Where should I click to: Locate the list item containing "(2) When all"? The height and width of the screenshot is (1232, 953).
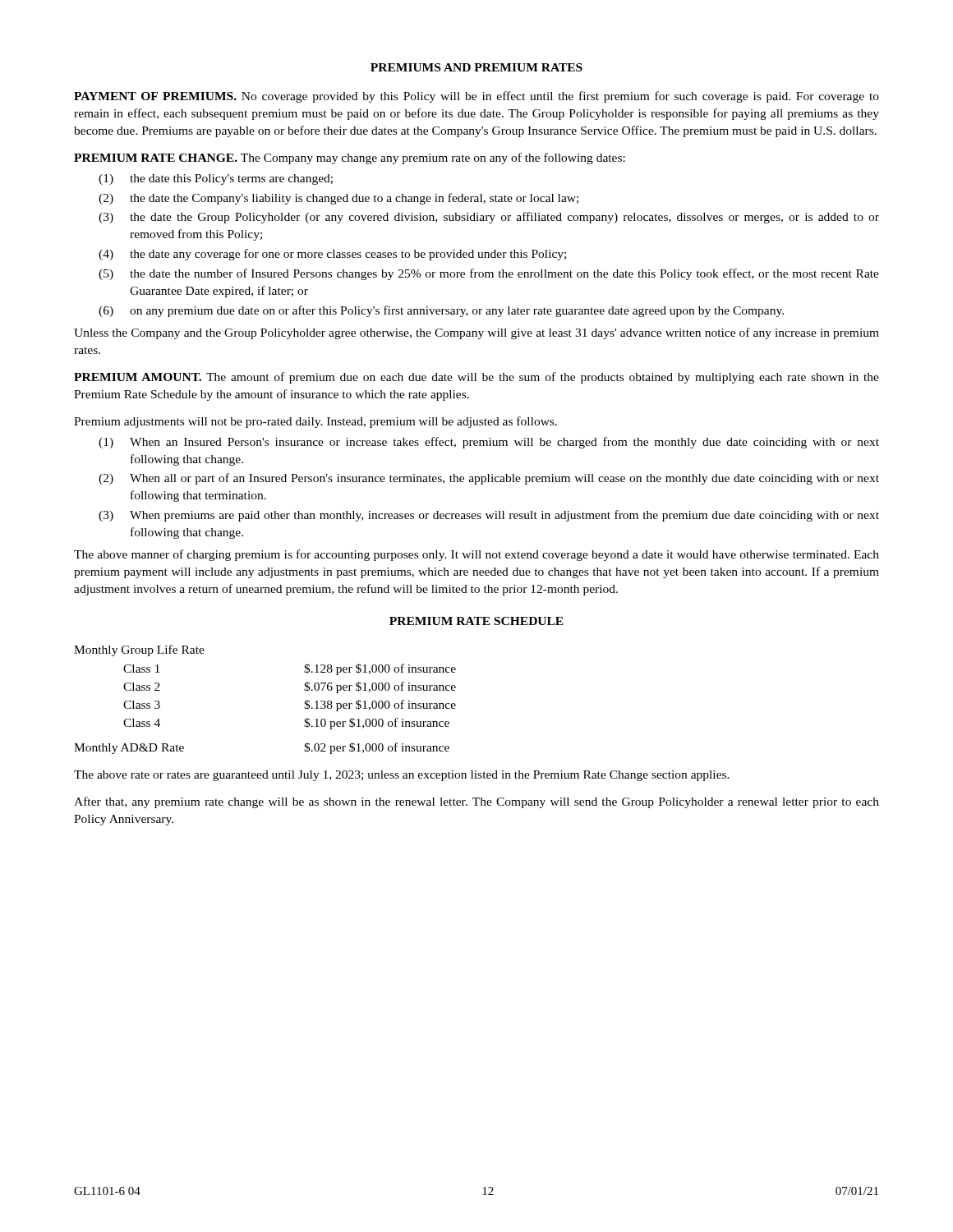(x=476, y=487)
